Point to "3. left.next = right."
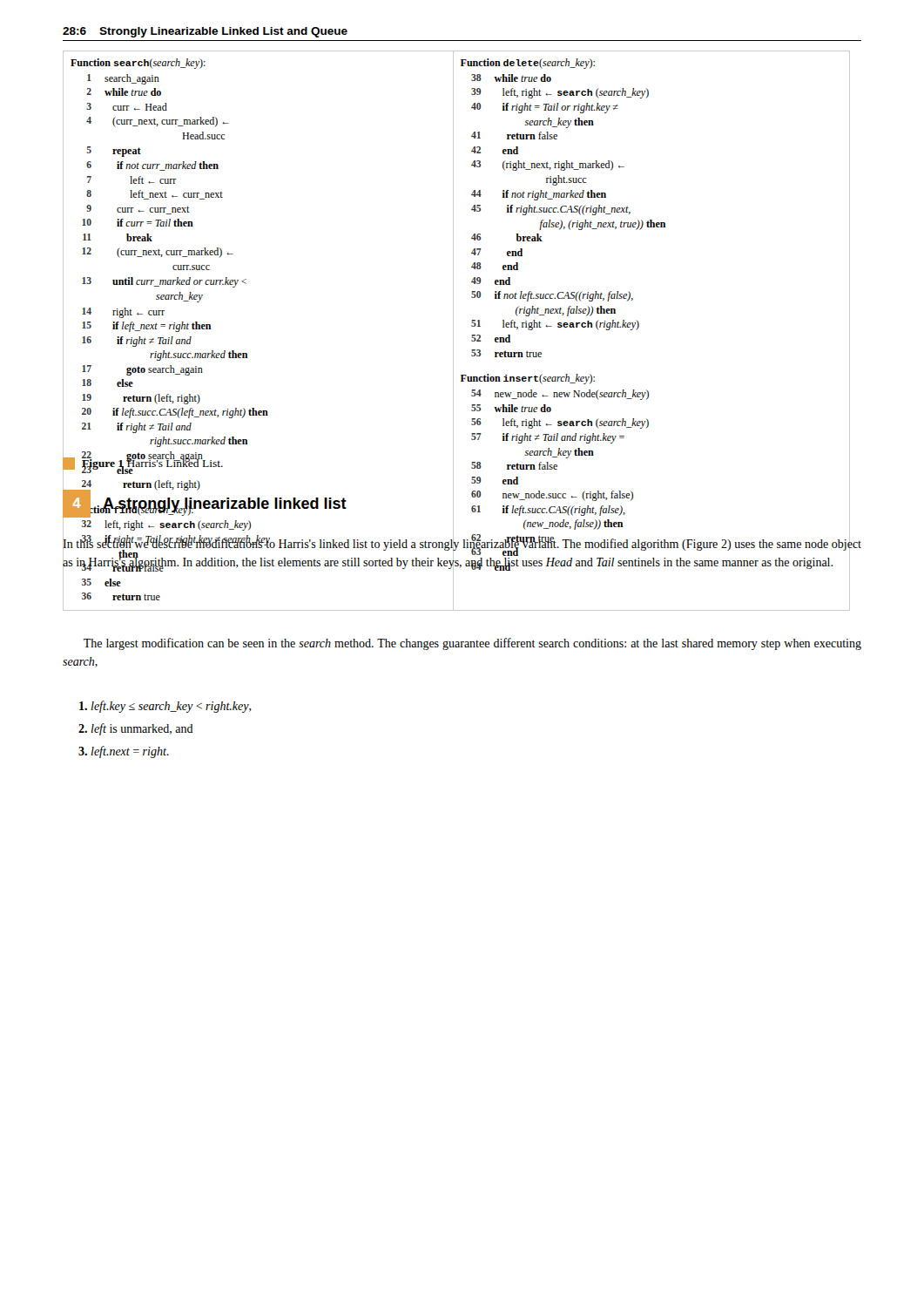 point(124,752)
